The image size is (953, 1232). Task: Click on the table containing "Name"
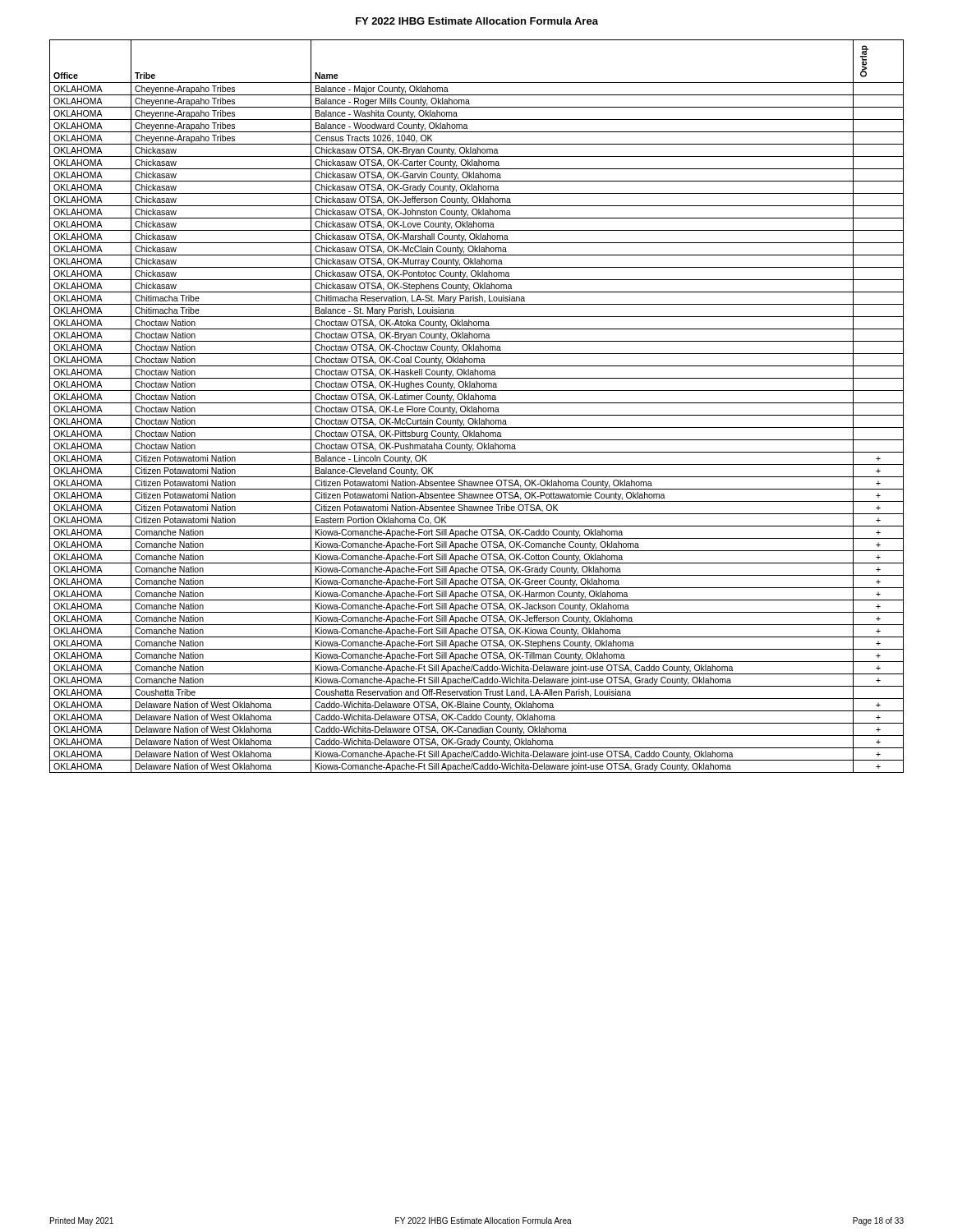click(x=476, y=619)
